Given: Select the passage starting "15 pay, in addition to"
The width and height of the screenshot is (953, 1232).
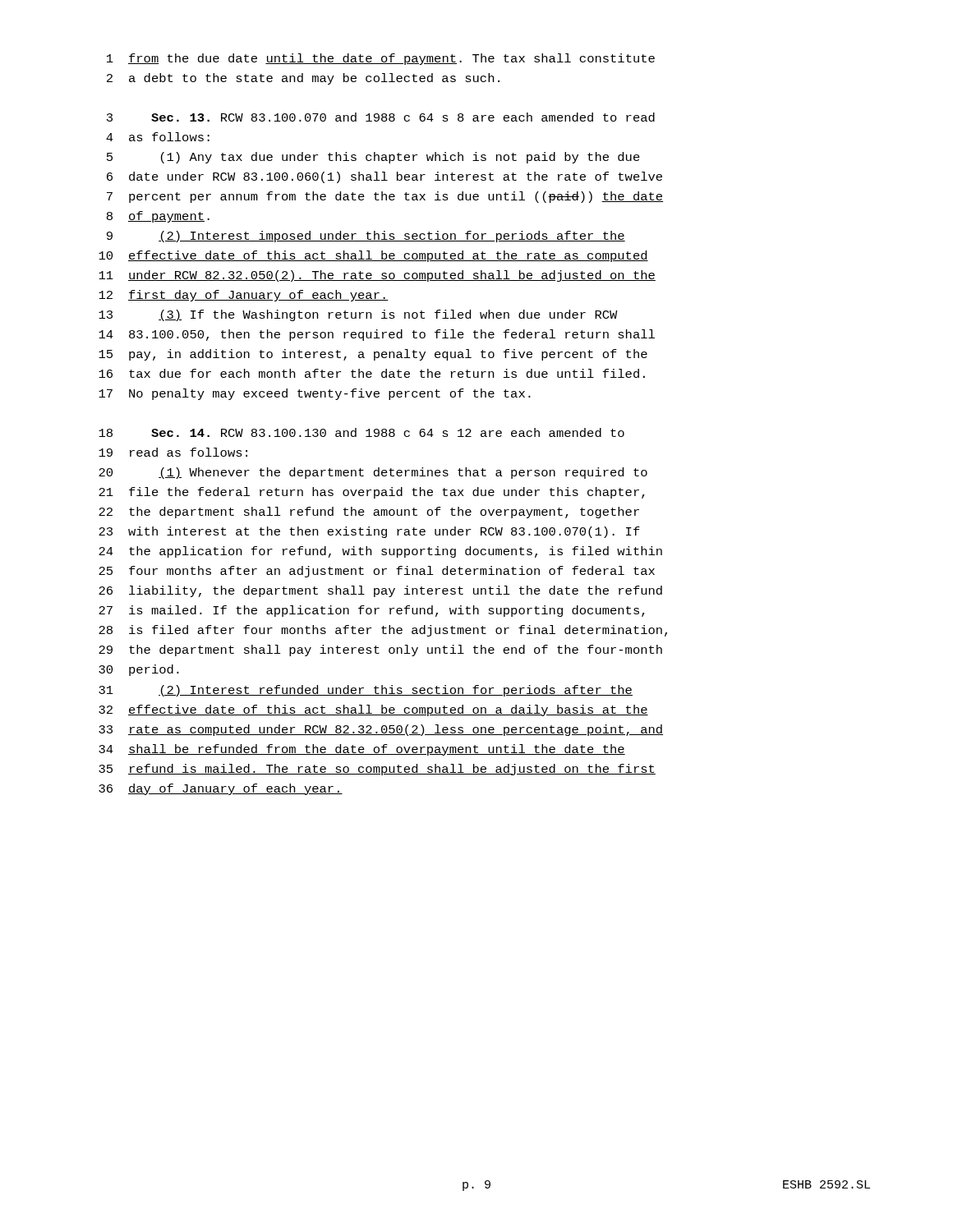Looking at the screenshot, I should 476,355.
